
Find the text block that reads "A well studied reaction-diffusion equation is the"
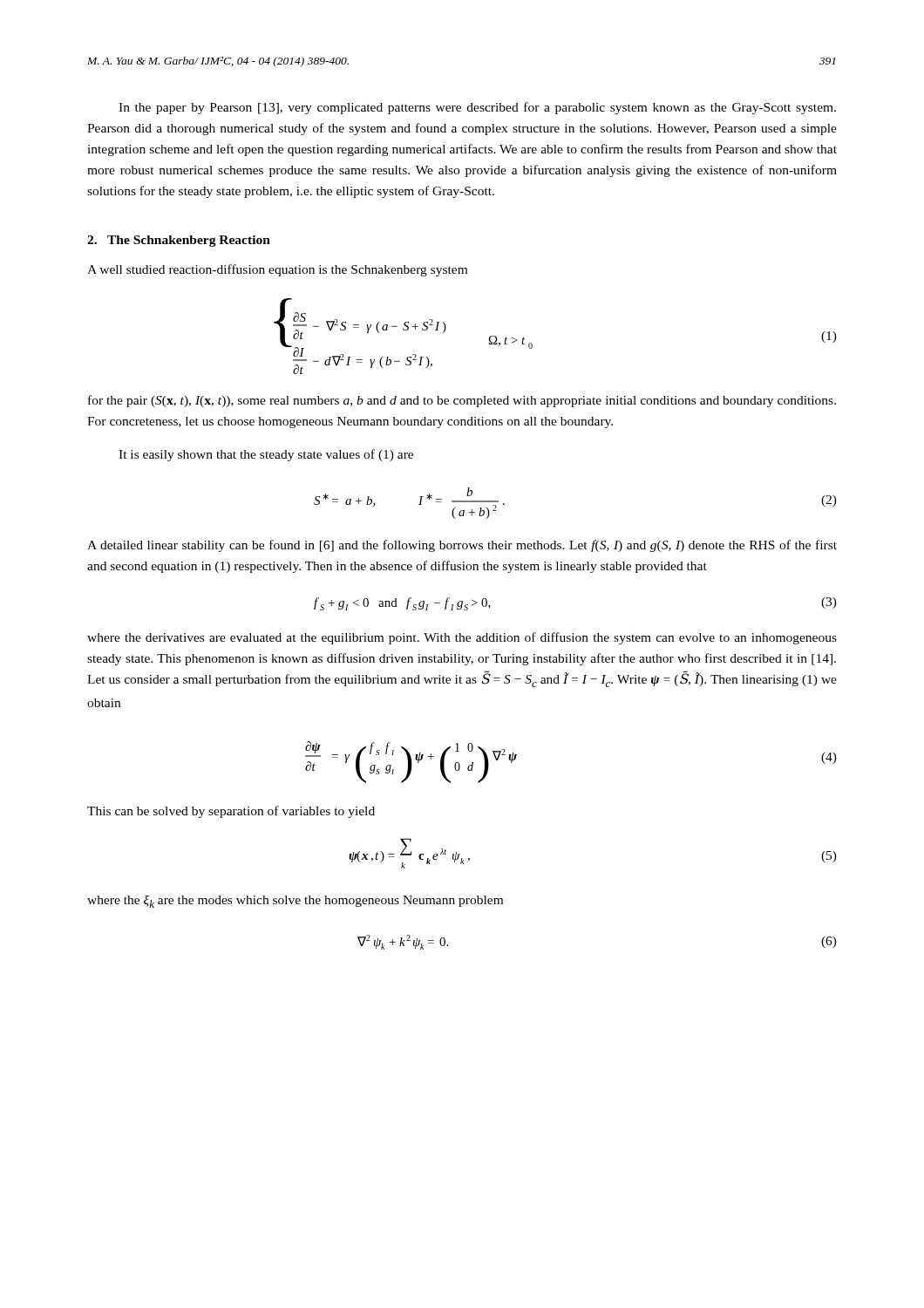tap(462, 269)
